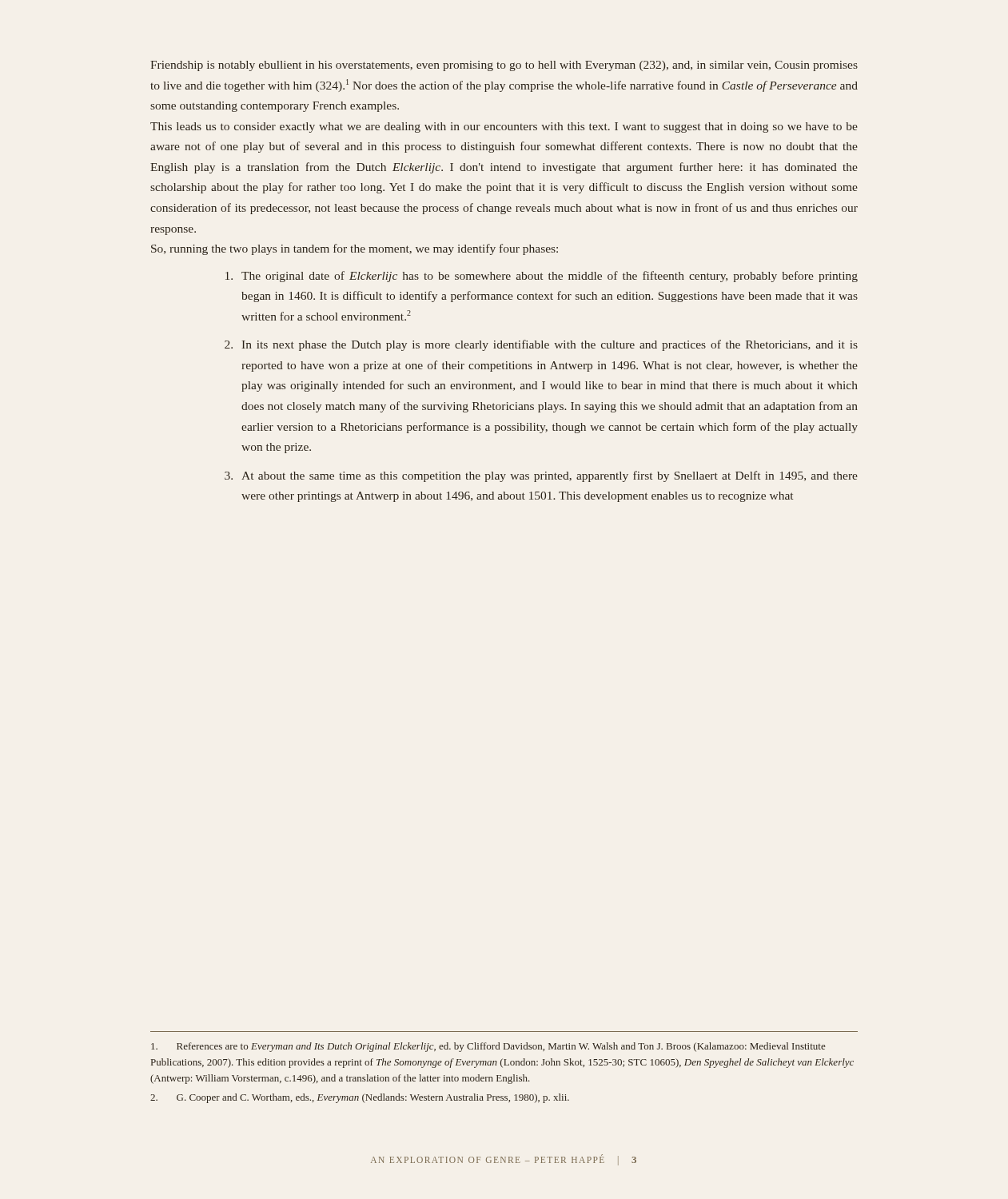Locate the text block starting "References are to Everyman and Its"
The image size is (1008, 1199).
502,1062
